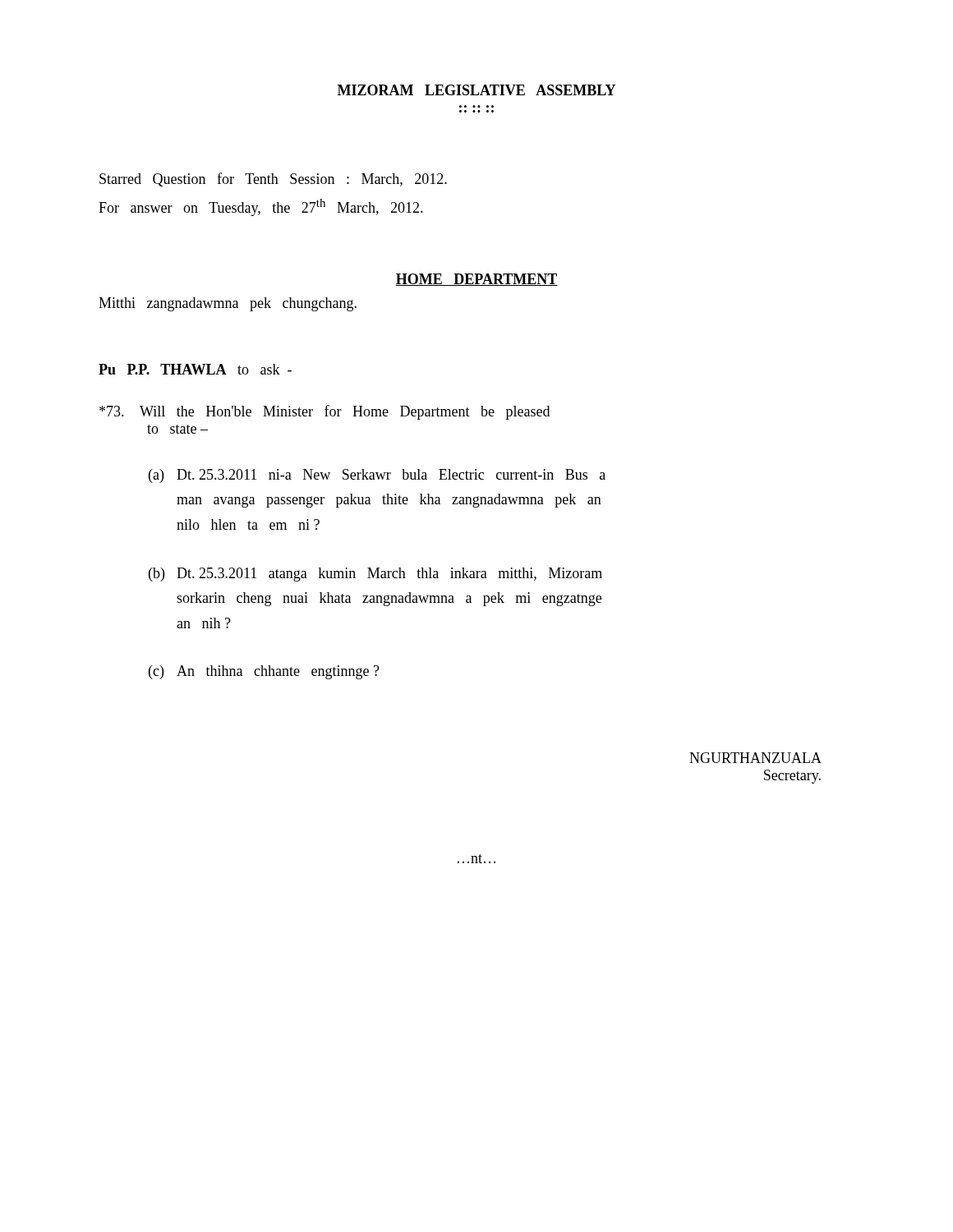The image size is (953, 1232).
Task: Click the passage that begins "Starred Question for Tenth Session :"
Action: pos(273,194)
